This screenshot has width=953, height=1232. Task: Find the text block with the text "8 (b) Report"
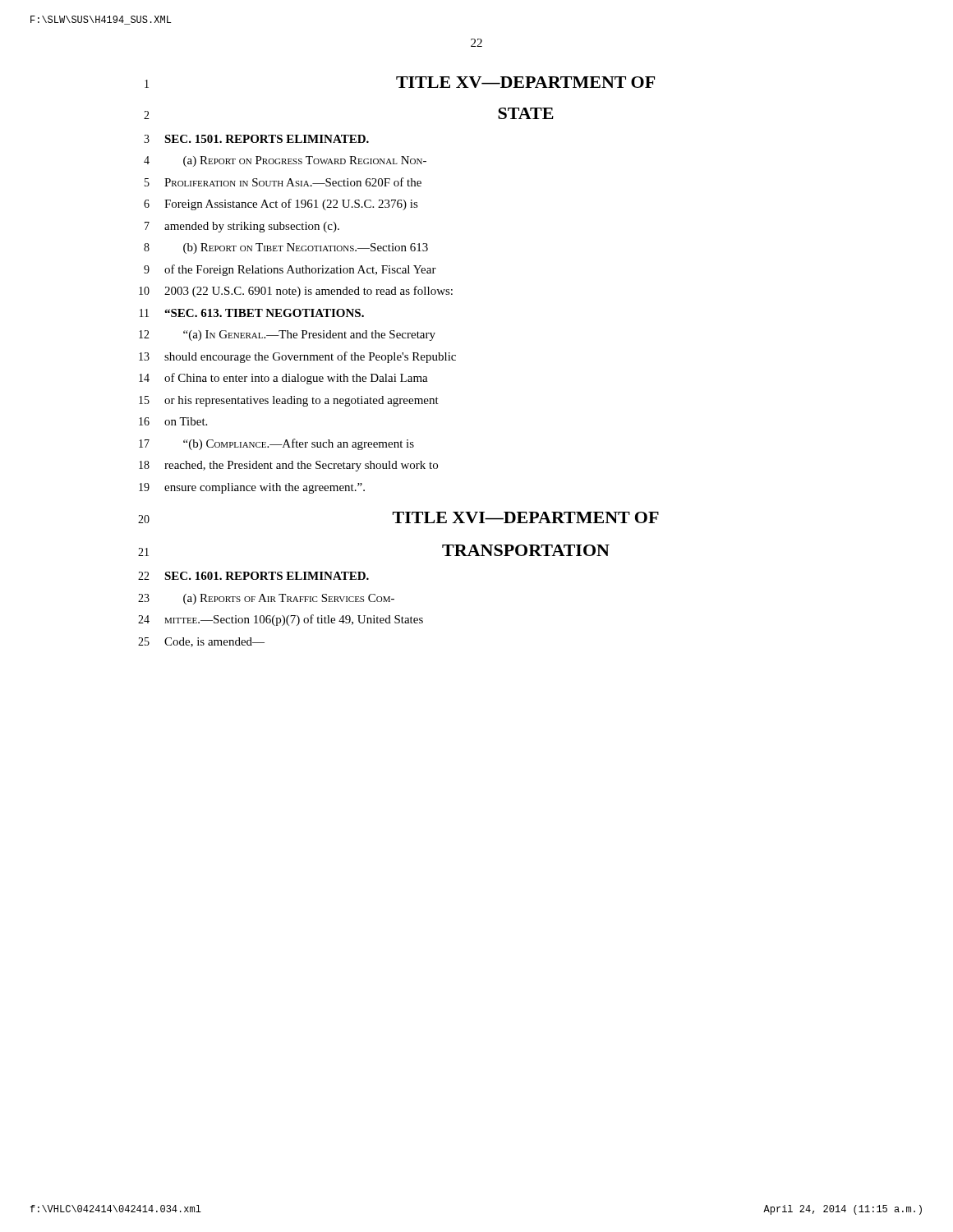286,248
